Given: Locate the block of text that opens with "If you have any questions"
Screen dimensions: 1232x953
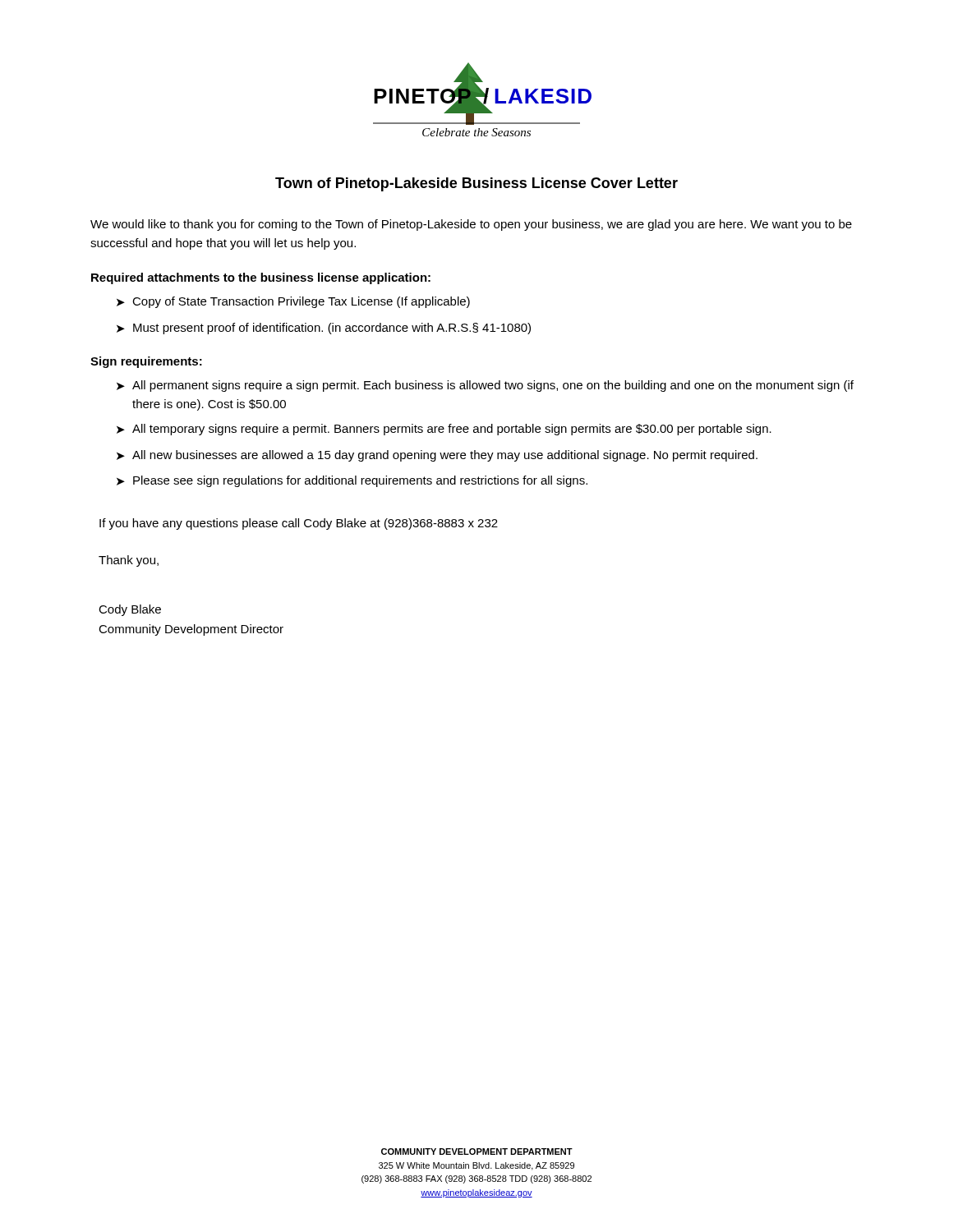Looking at the screenshot, I should coord(298,522).
